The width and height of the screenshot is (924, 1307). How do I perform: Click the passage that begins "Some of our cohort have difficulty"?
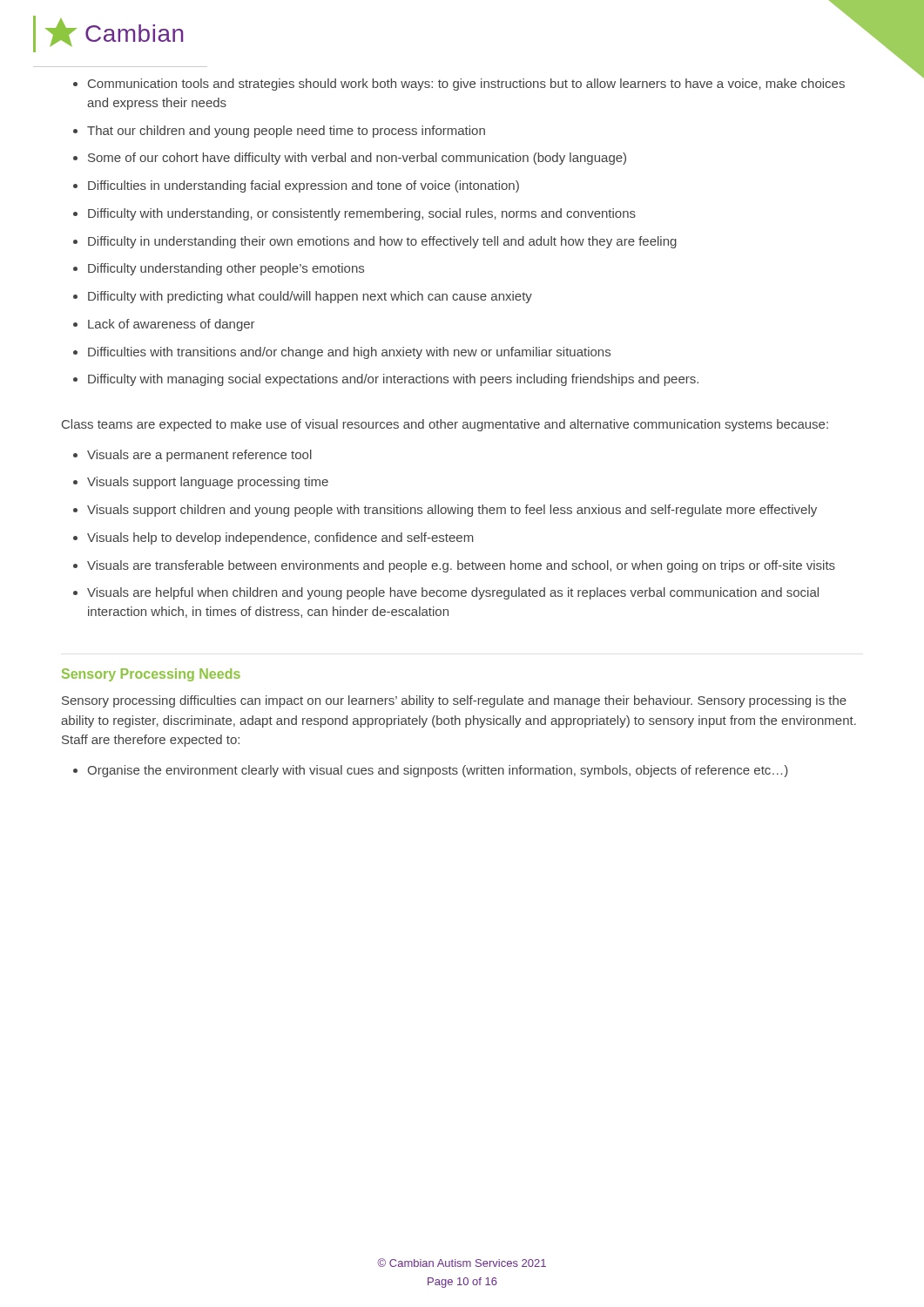pos(475,158)
